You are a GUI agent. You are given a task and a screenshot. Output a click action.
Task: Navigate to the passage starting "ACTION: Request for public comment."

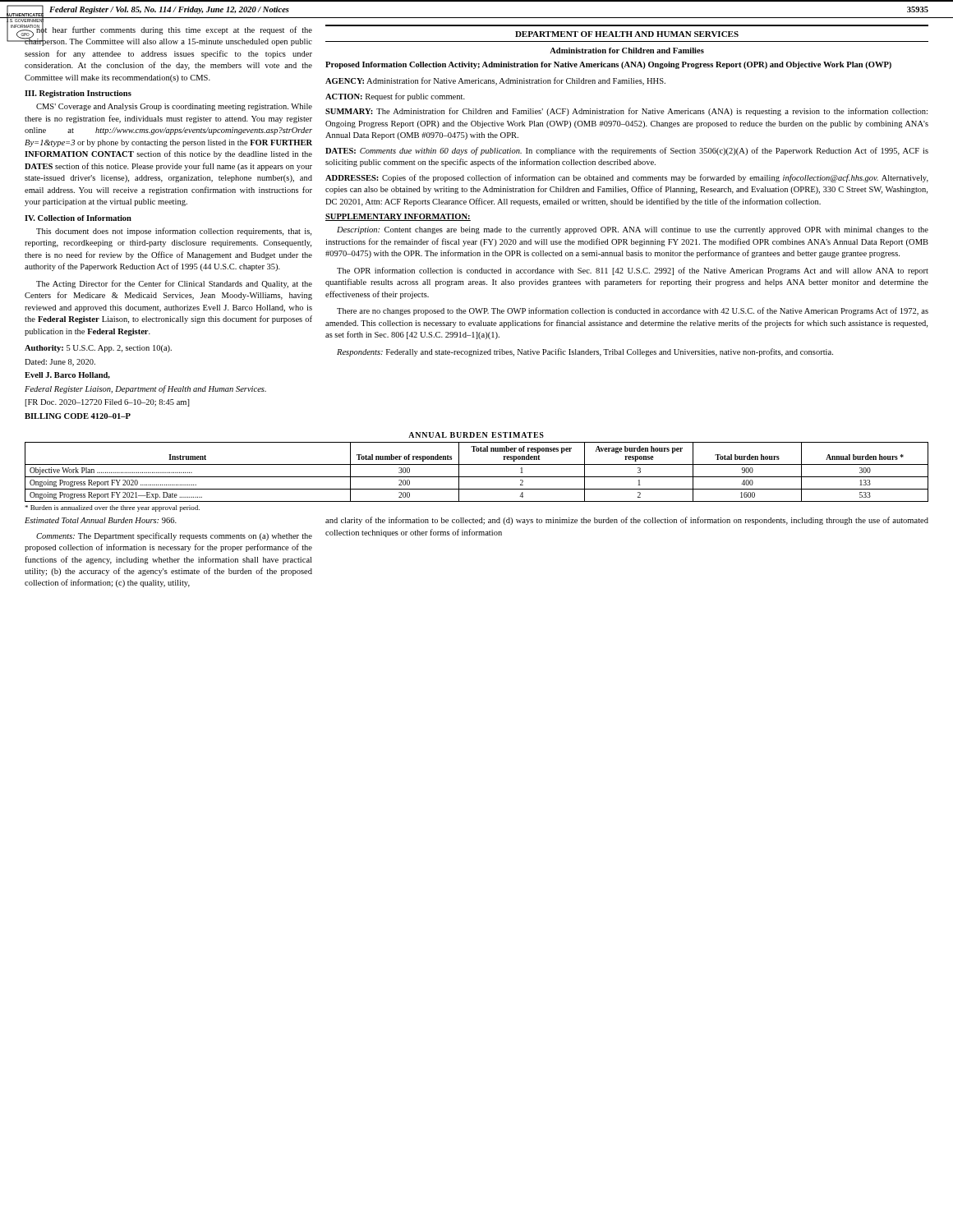click(x=395, y=96)
